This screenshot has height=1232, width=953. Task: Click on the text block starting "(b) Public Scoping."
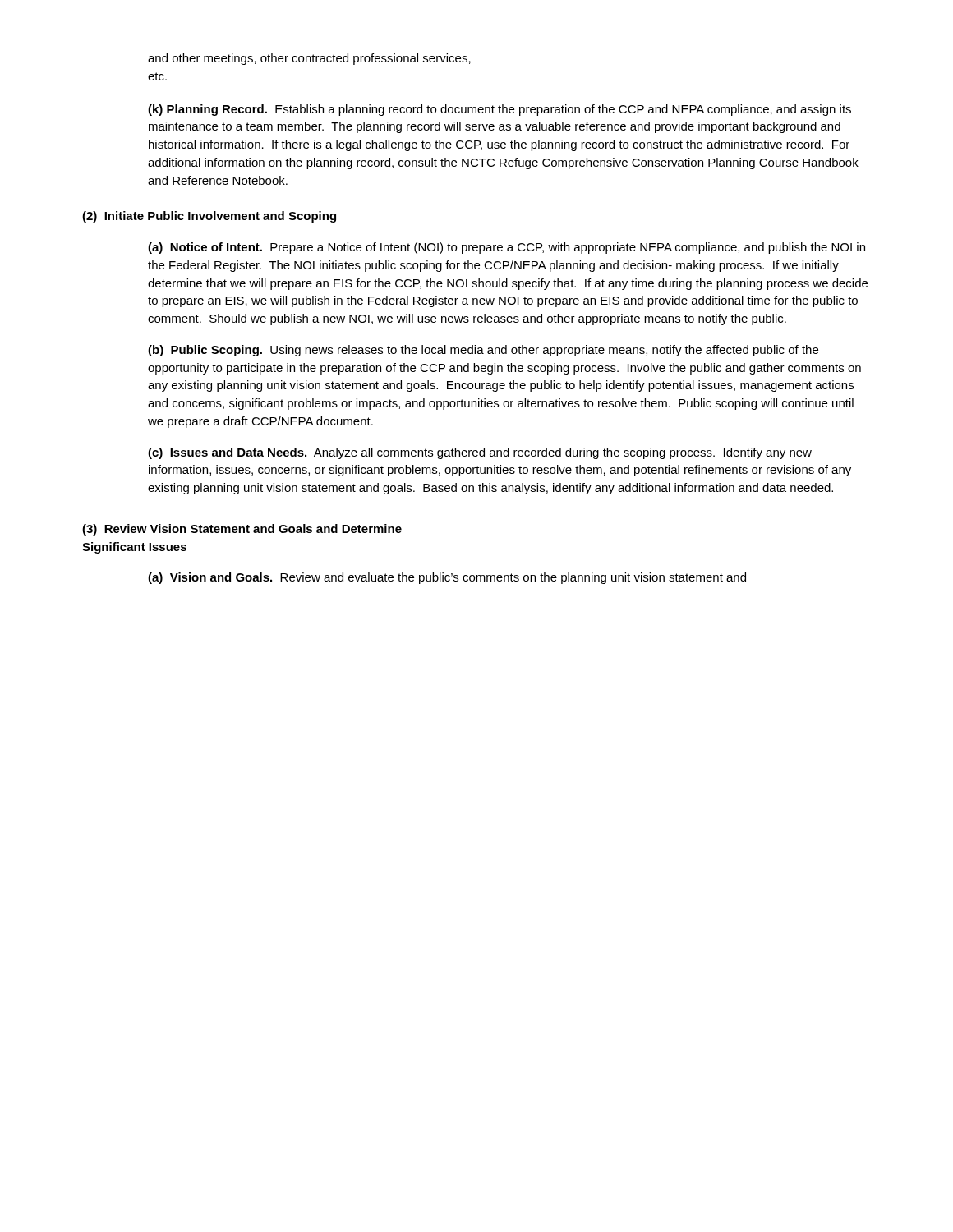coord(505,385)
